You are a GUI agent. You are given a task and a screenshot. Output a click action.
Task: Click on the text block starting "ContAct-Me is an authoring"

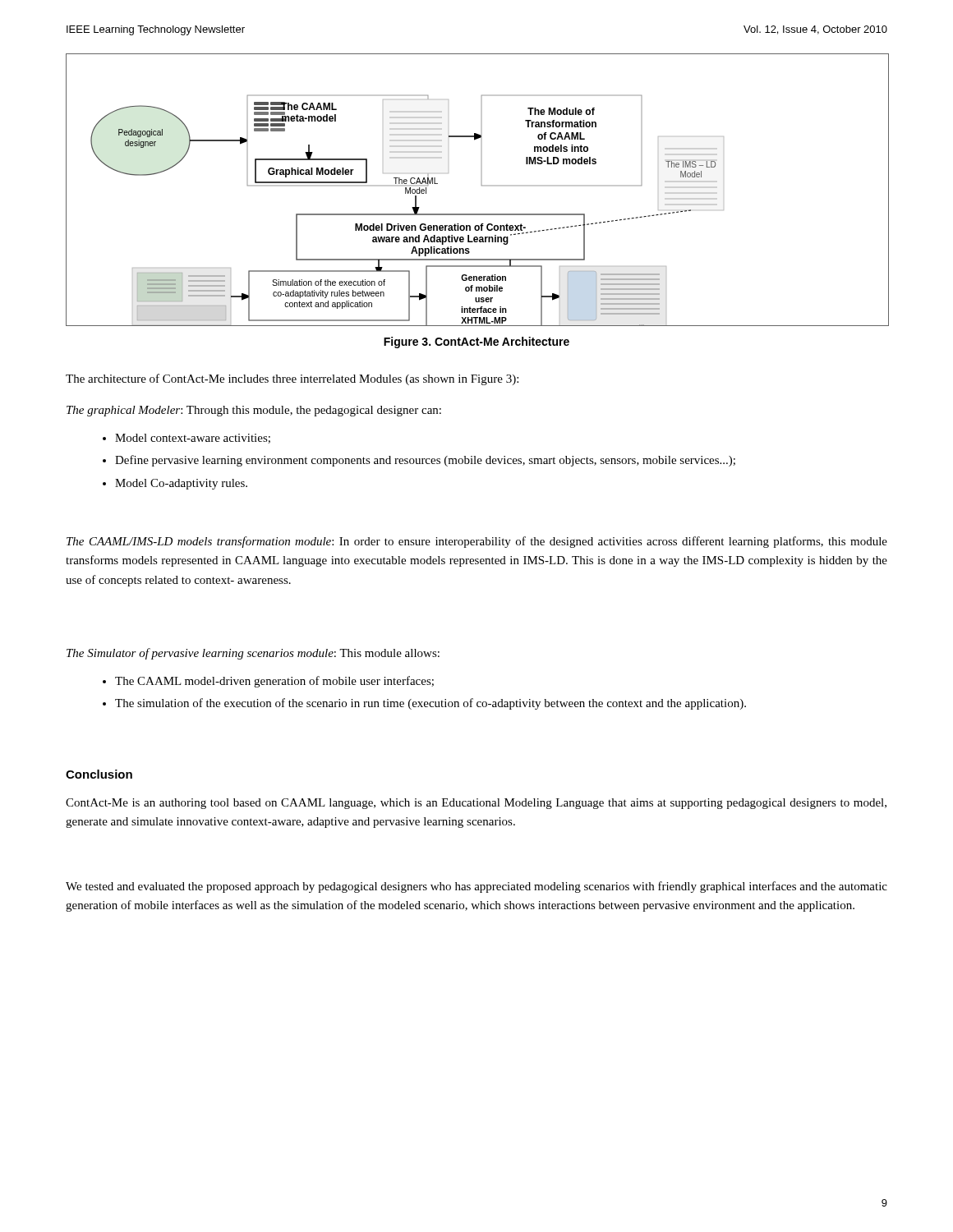tap(476, 812)
